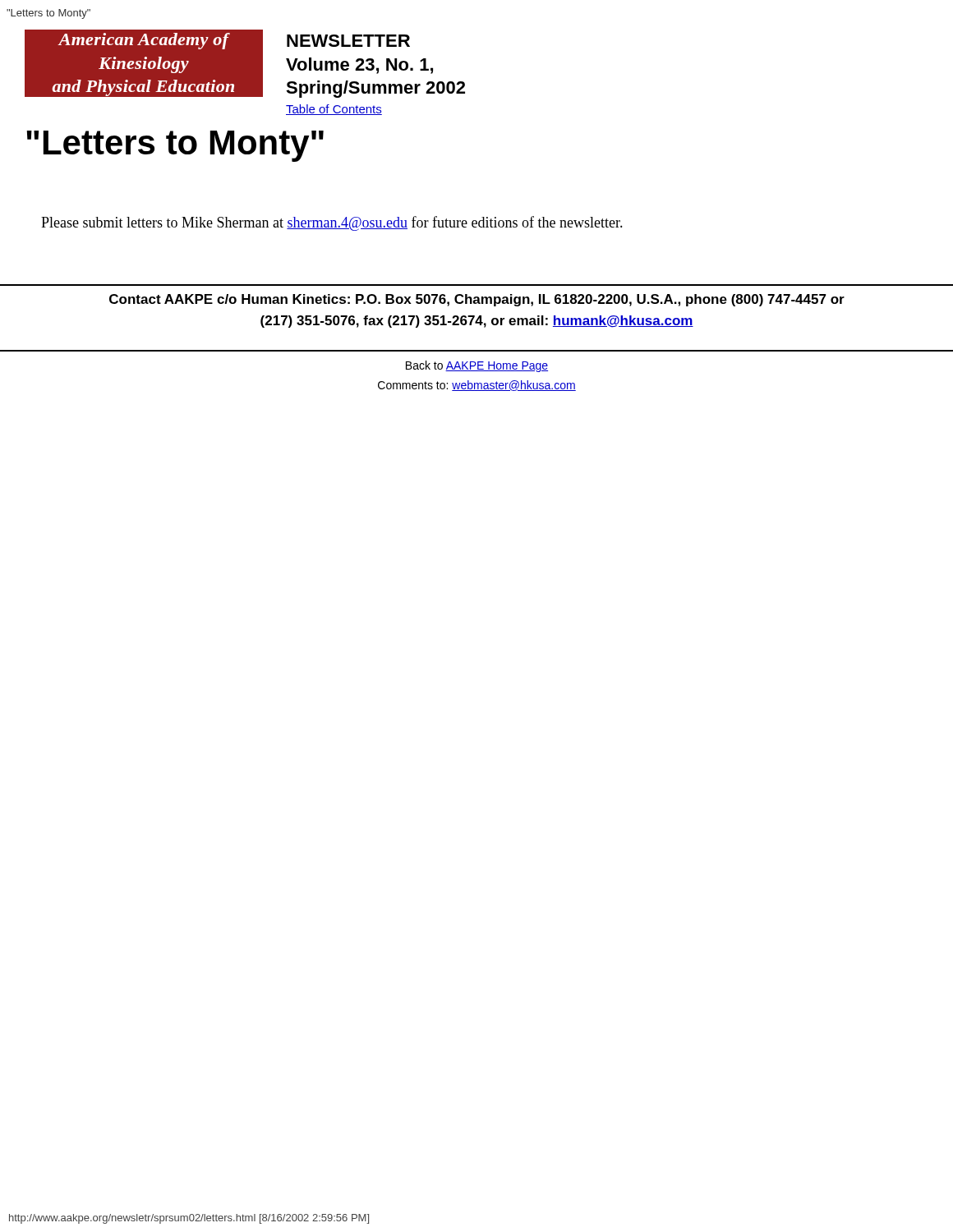Find the logo
The height and width of the screenshot is (1232, 953).
[144, 63]
